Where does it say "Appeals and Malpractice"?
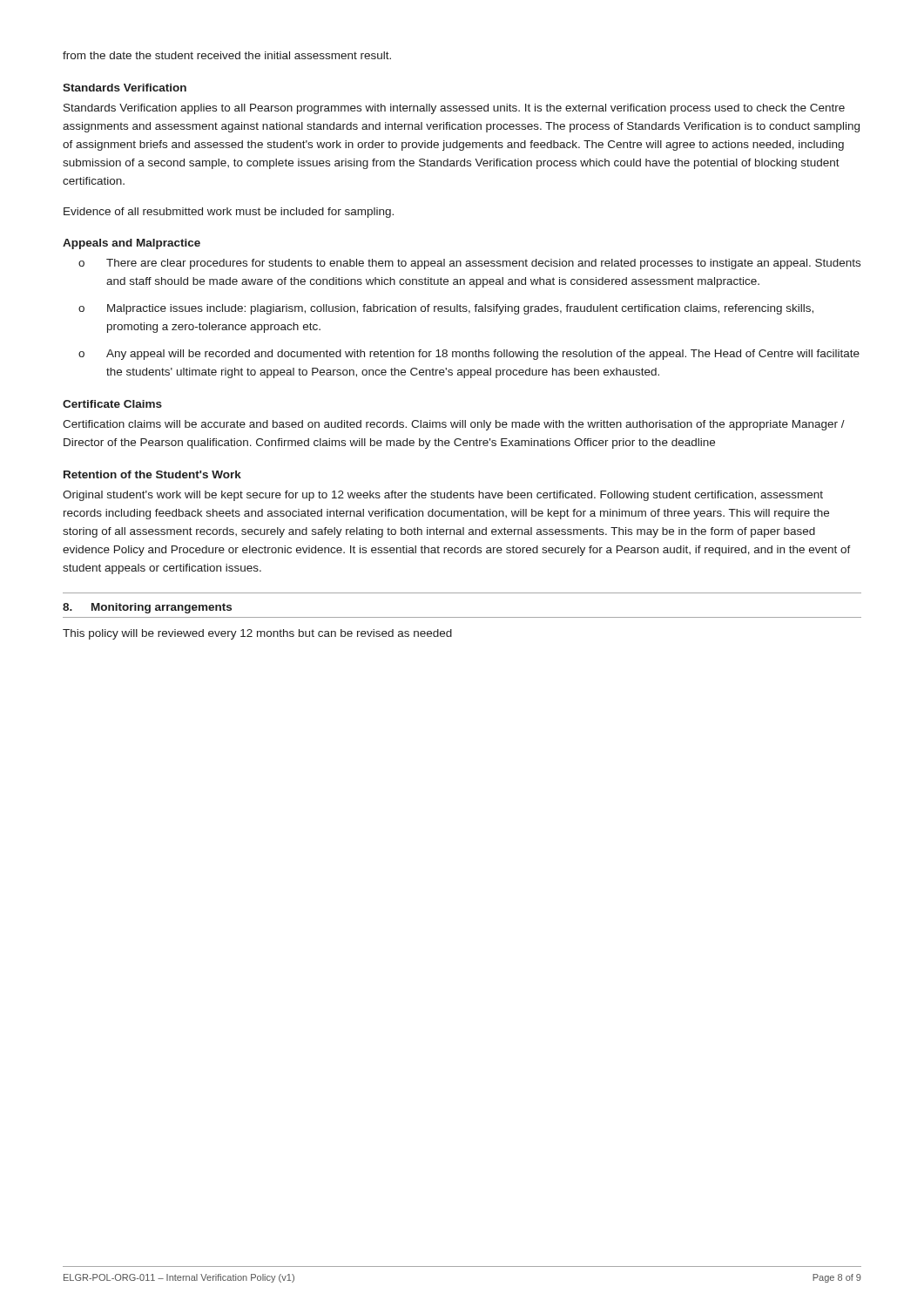 pyautogui.click(x=132, y=243)
